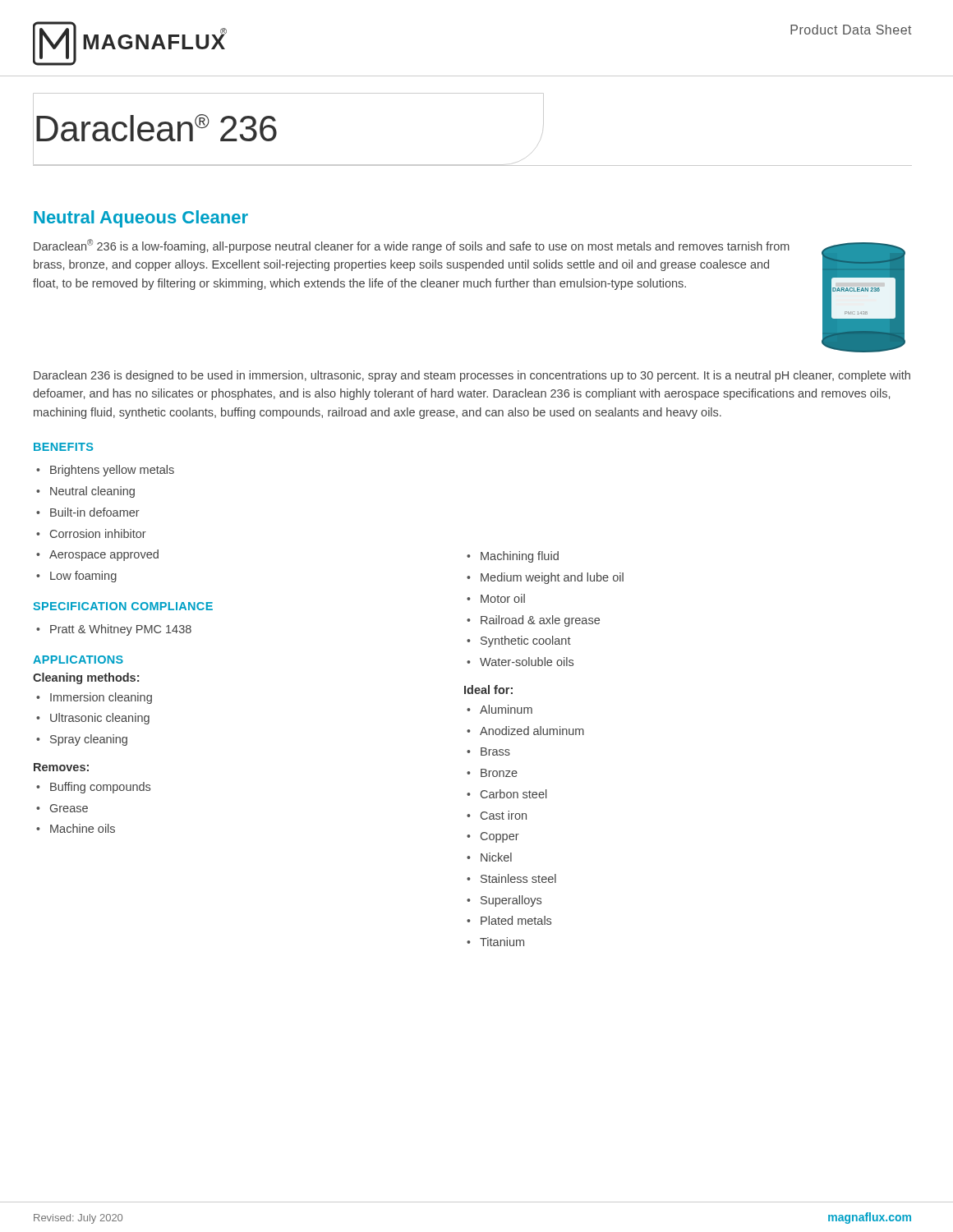
Task: Locate the text "Buffing compounds"
Action: point(100,787)
